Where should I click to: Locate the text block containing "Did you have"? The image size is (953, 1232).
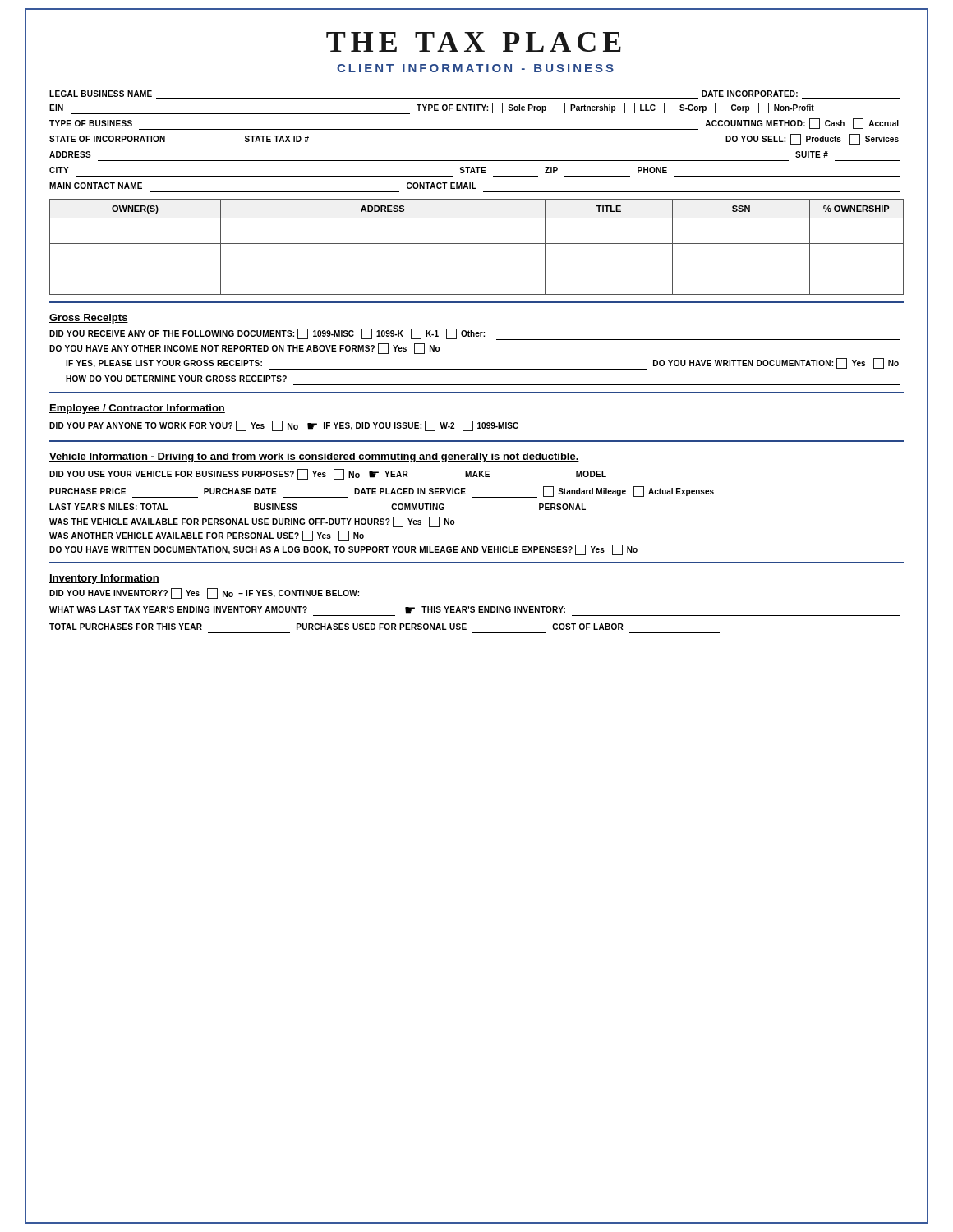click(x=205, y=593)
